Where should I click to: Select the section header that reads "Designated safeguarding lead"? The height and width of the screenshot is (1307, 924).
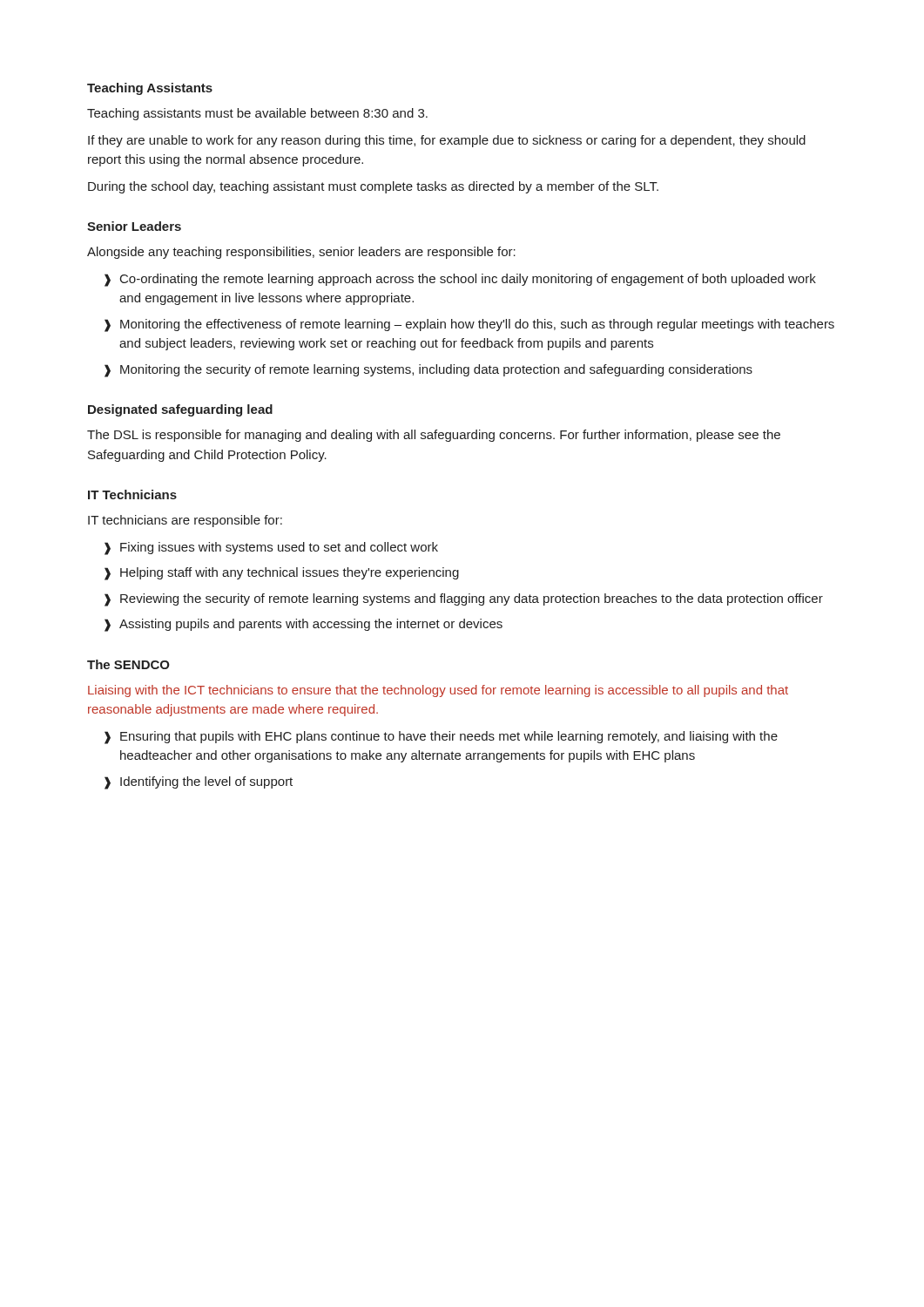point(180,409)
